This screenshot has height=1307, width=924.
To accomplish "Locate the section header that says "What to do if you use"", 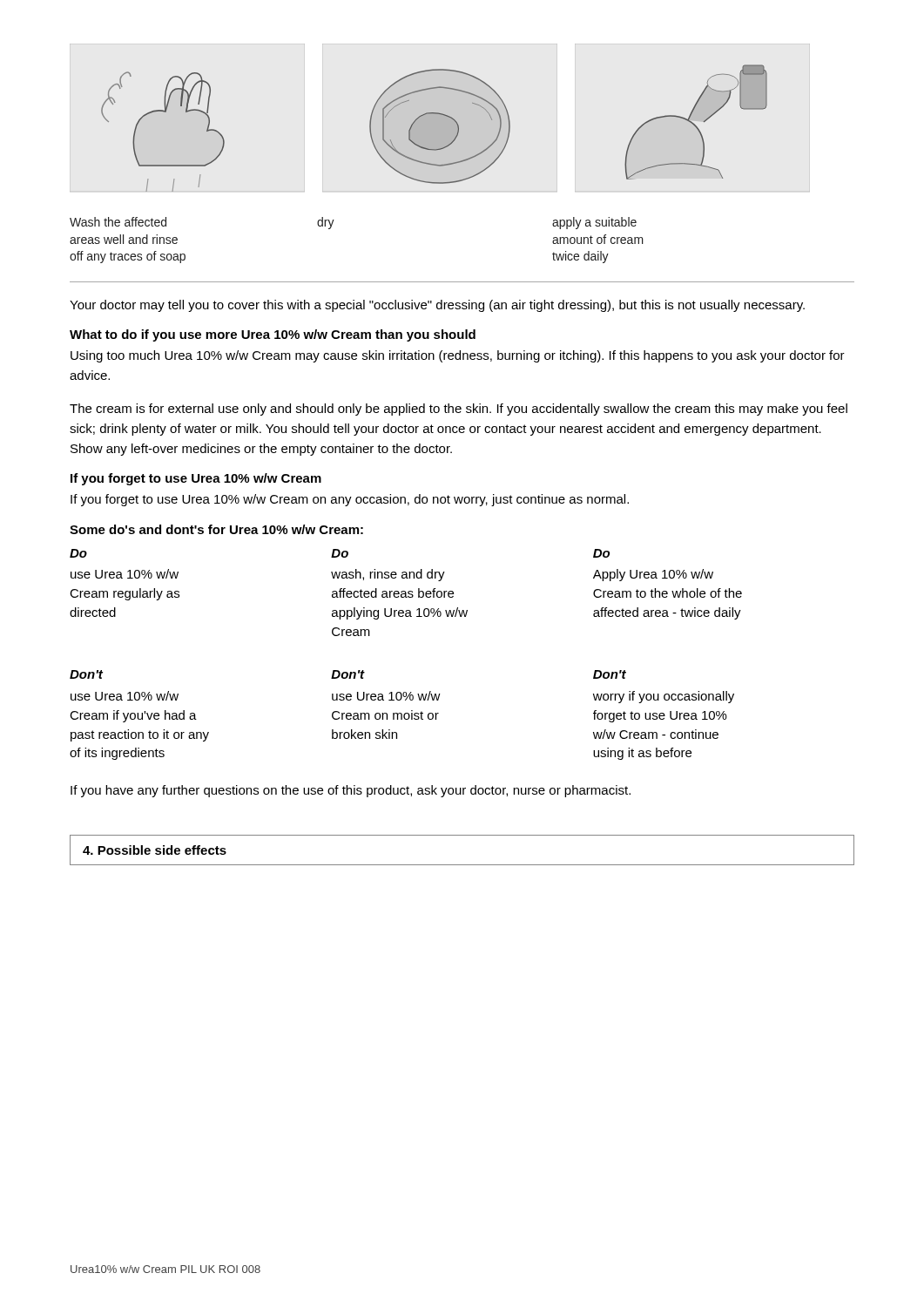I will 273,334.
